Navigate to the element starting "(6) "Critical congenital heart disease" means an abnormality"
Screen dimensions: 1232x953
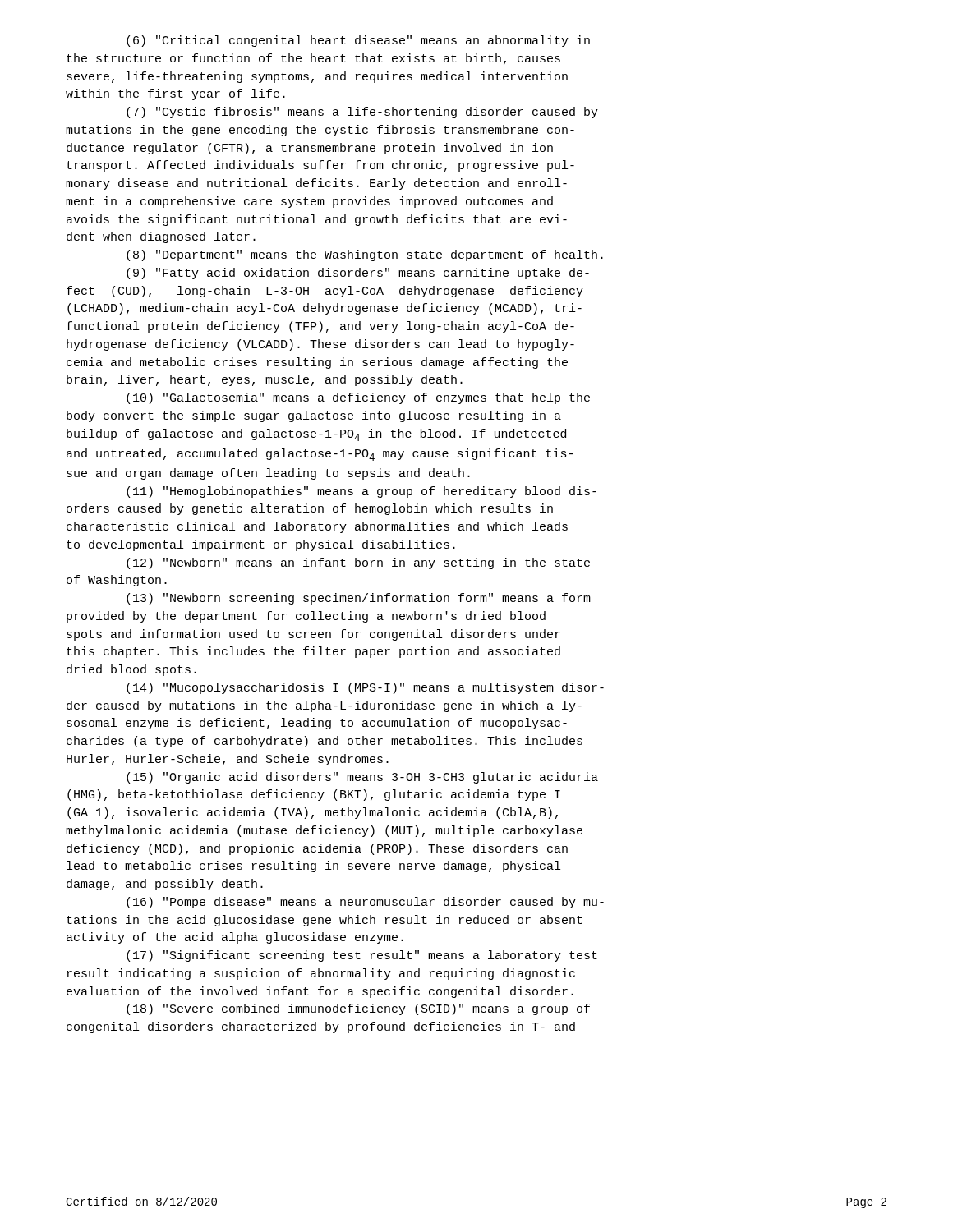pyautogui.click(x=336, y=535)
